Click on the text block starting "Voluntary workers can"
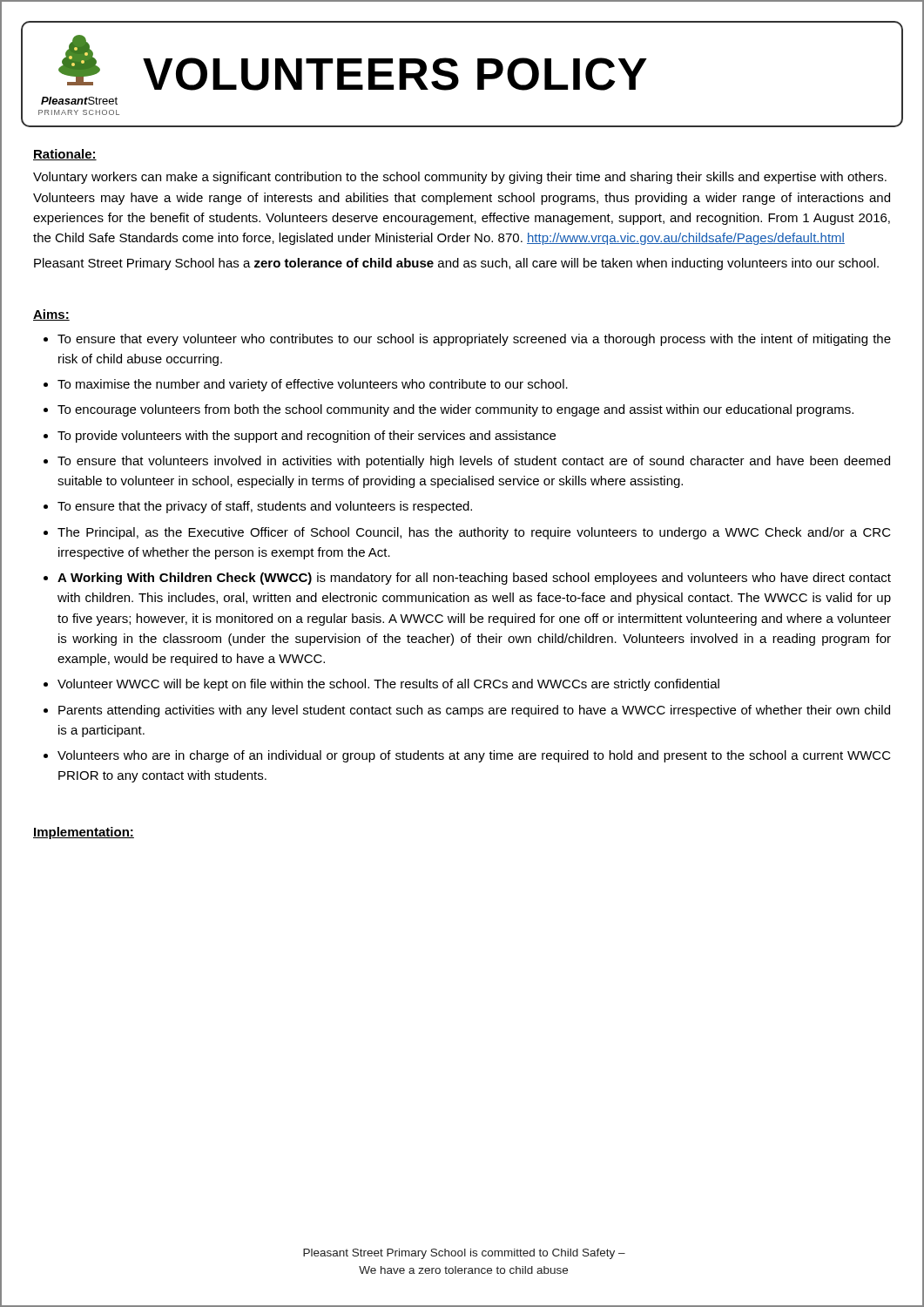The width and height of the screenshot is (924, 1307). (462, 207)
